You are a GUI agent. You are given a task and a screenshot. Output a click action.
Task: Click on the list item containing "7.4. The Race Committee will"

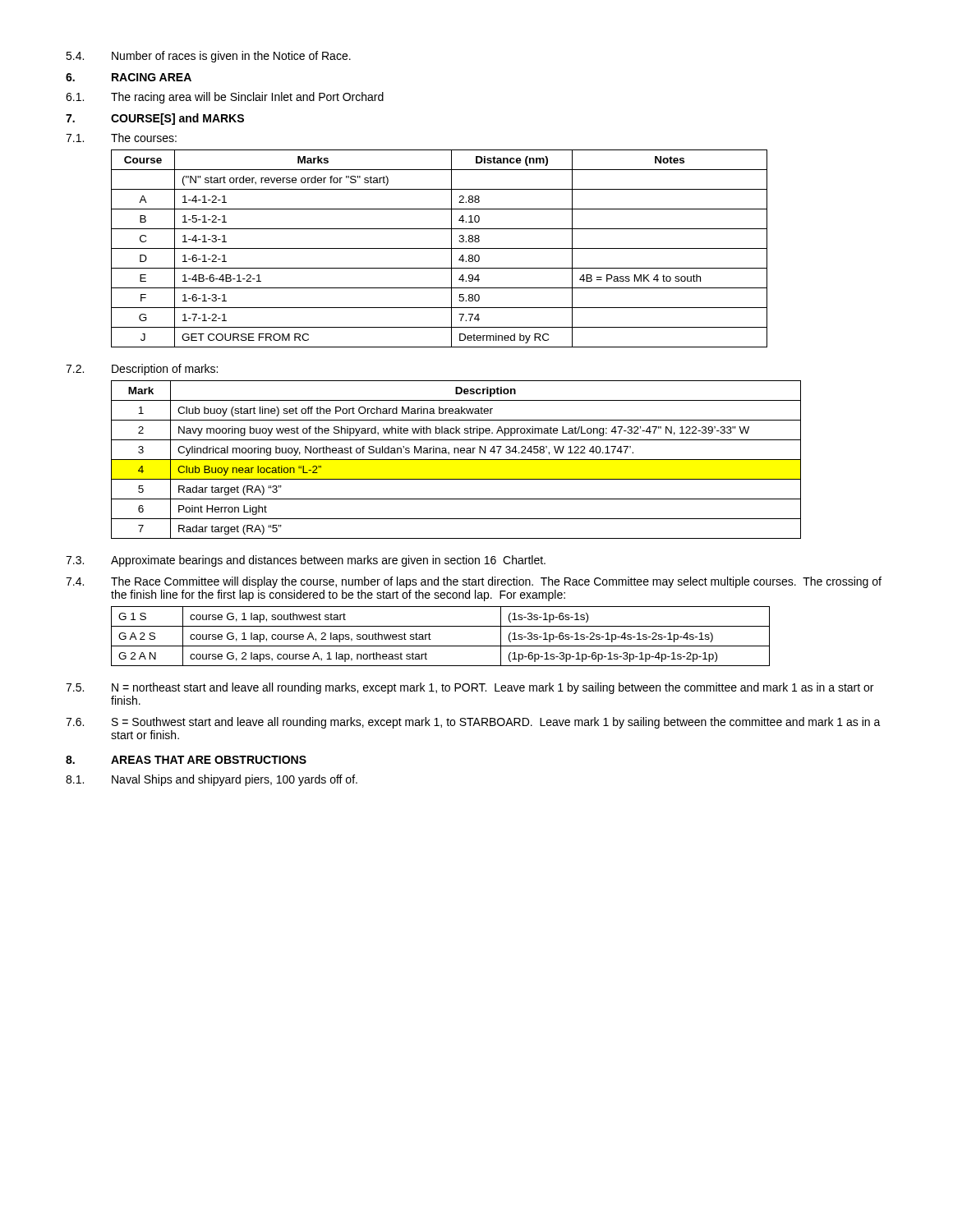[476, 588]
